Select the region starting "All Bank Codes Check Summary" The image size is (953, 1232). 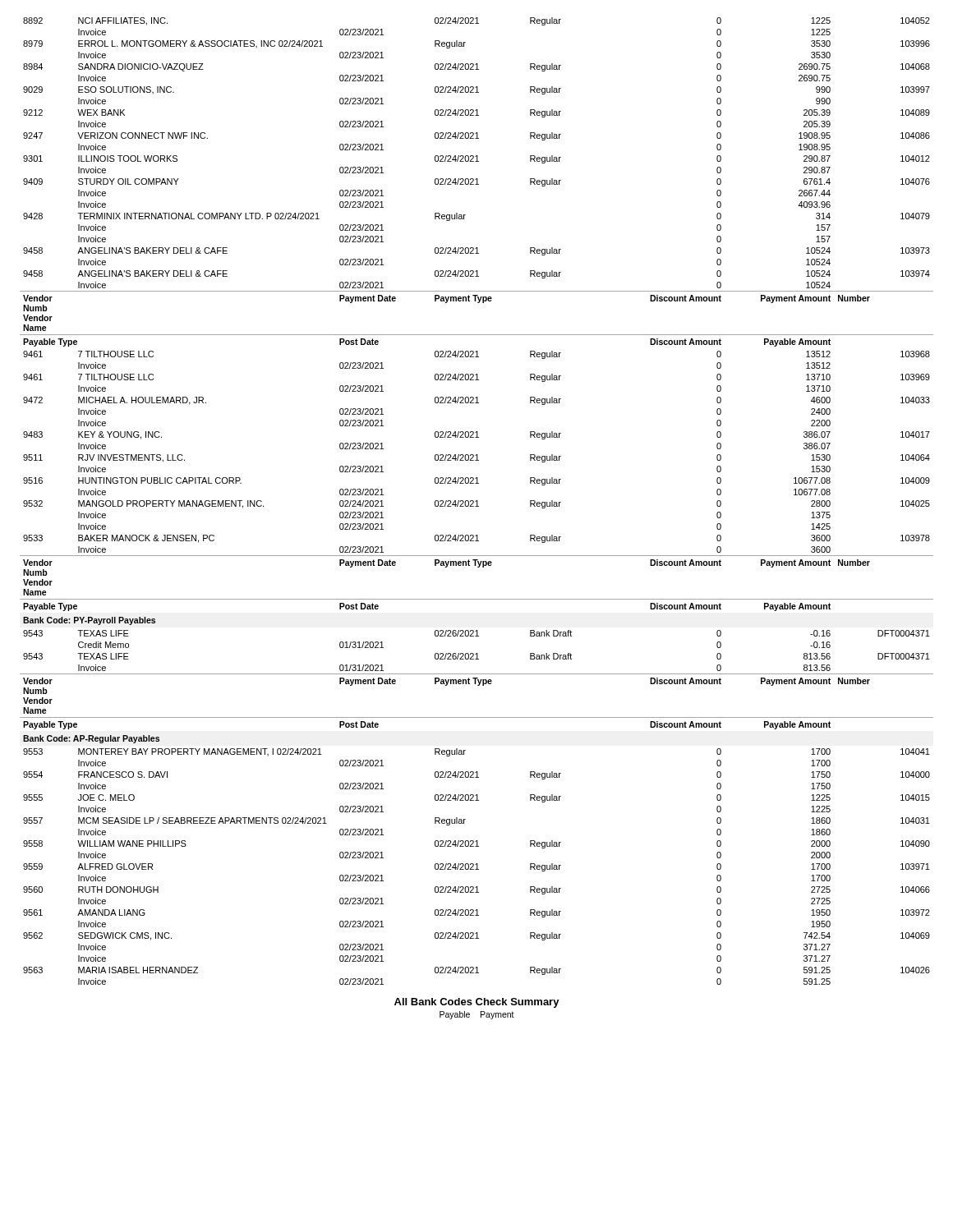pos(476,1002)
